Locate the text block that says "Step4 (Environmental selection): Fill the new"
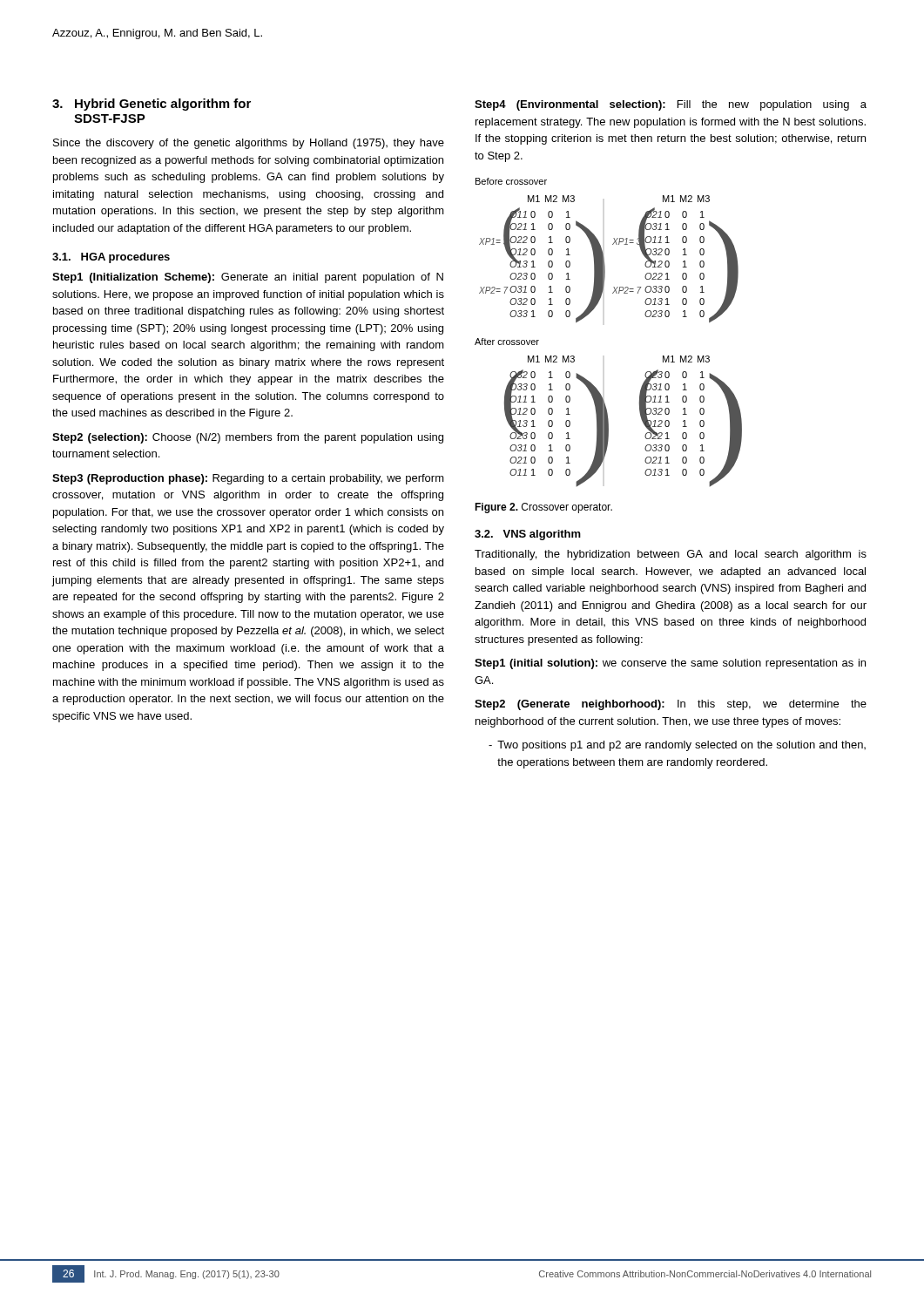This screenshot has height=1307, width=924. [x=671, y=130]
